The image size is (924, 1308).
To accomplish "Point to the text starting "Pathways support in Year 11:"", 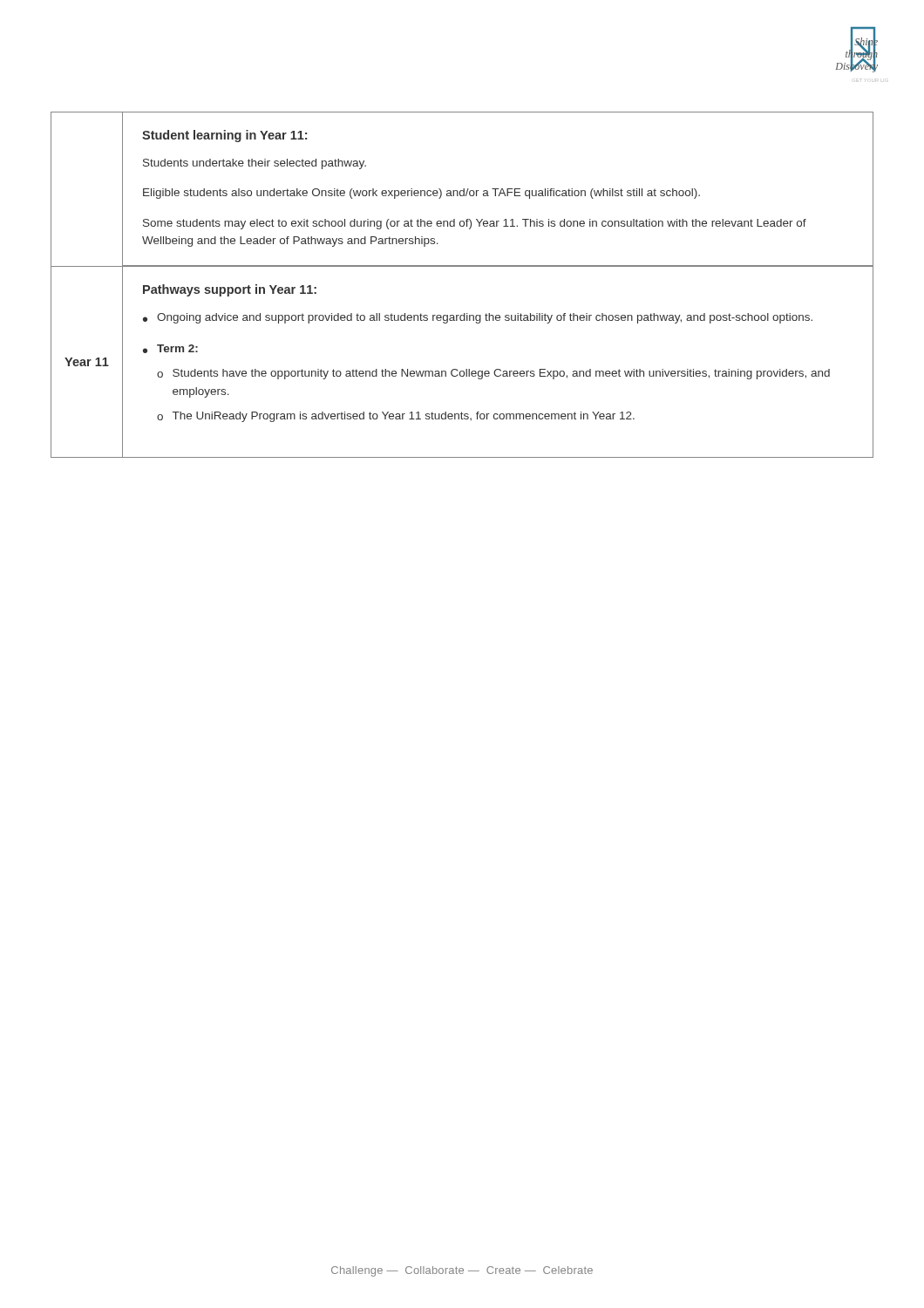I will click(230, 290).
